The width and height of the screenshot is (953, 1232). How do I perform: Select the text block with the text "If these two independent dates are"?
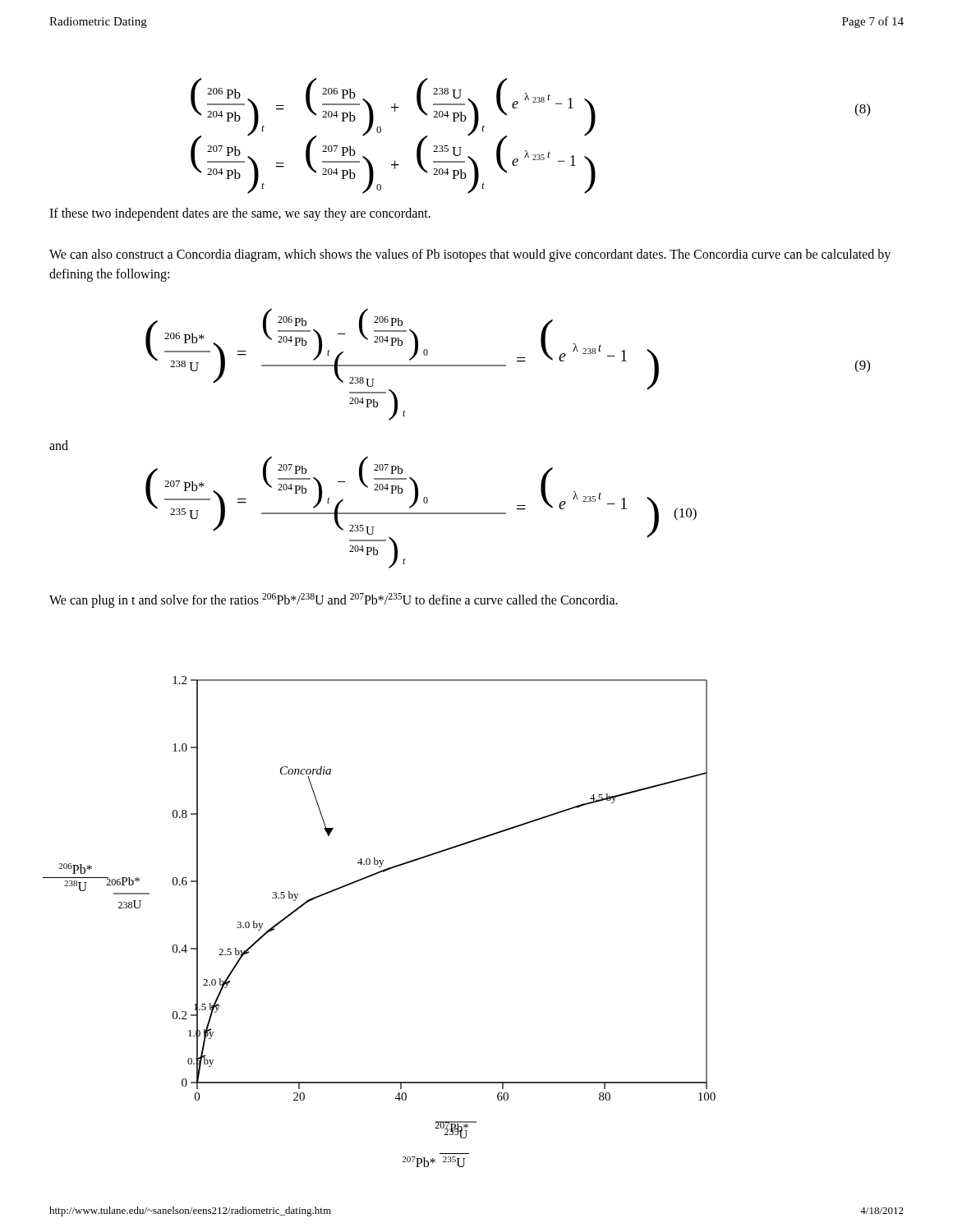point(240,213)
